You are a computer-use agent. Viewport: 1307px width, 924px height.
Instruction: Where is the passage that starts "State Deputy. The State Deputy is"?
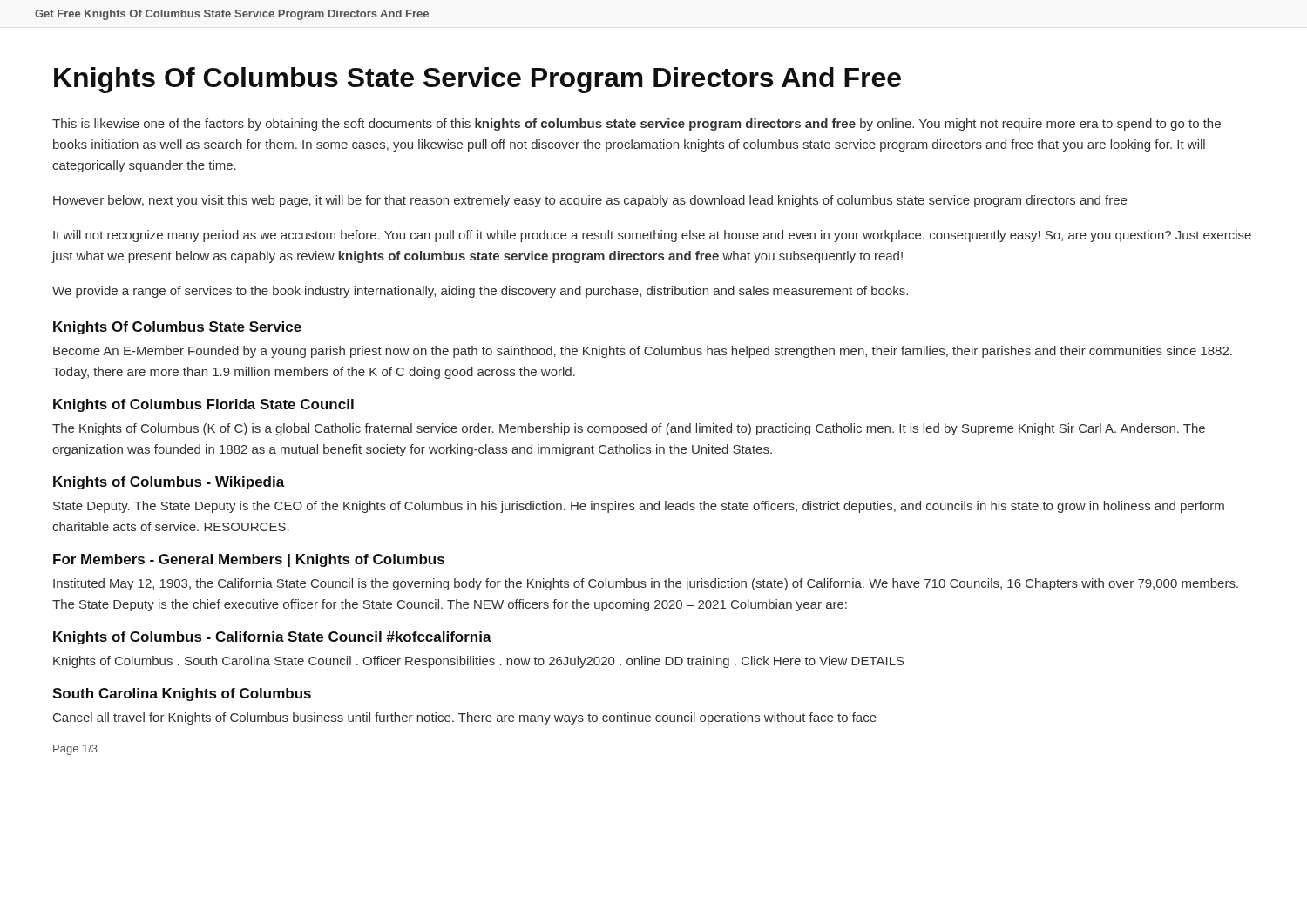[x=639, y=516]
